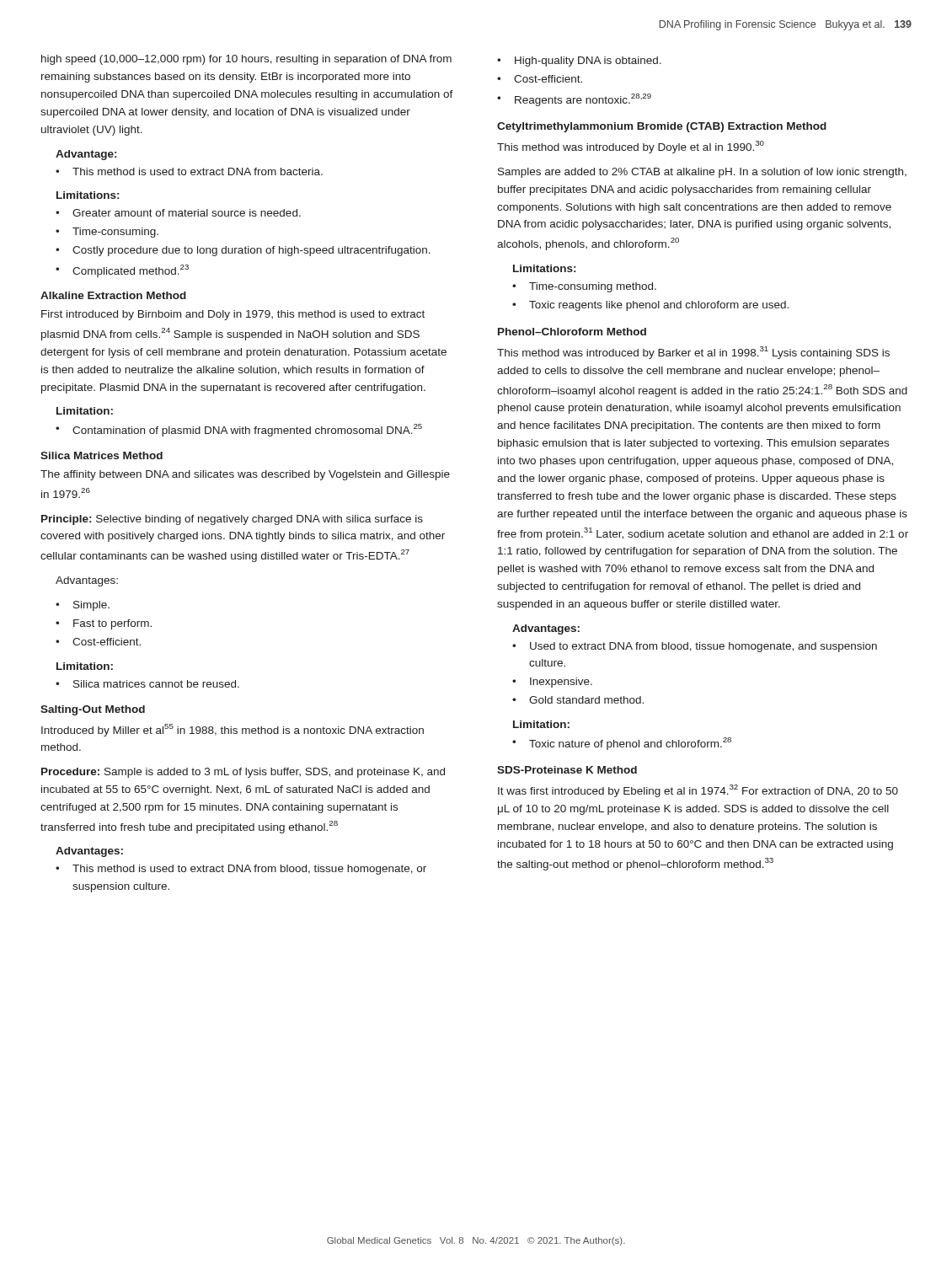The height and width of the screenshot is (1264, 952).
Task: Locate the text block with the text "This method was introduced by Doyle et al"
Action: [x=703, y=195]
